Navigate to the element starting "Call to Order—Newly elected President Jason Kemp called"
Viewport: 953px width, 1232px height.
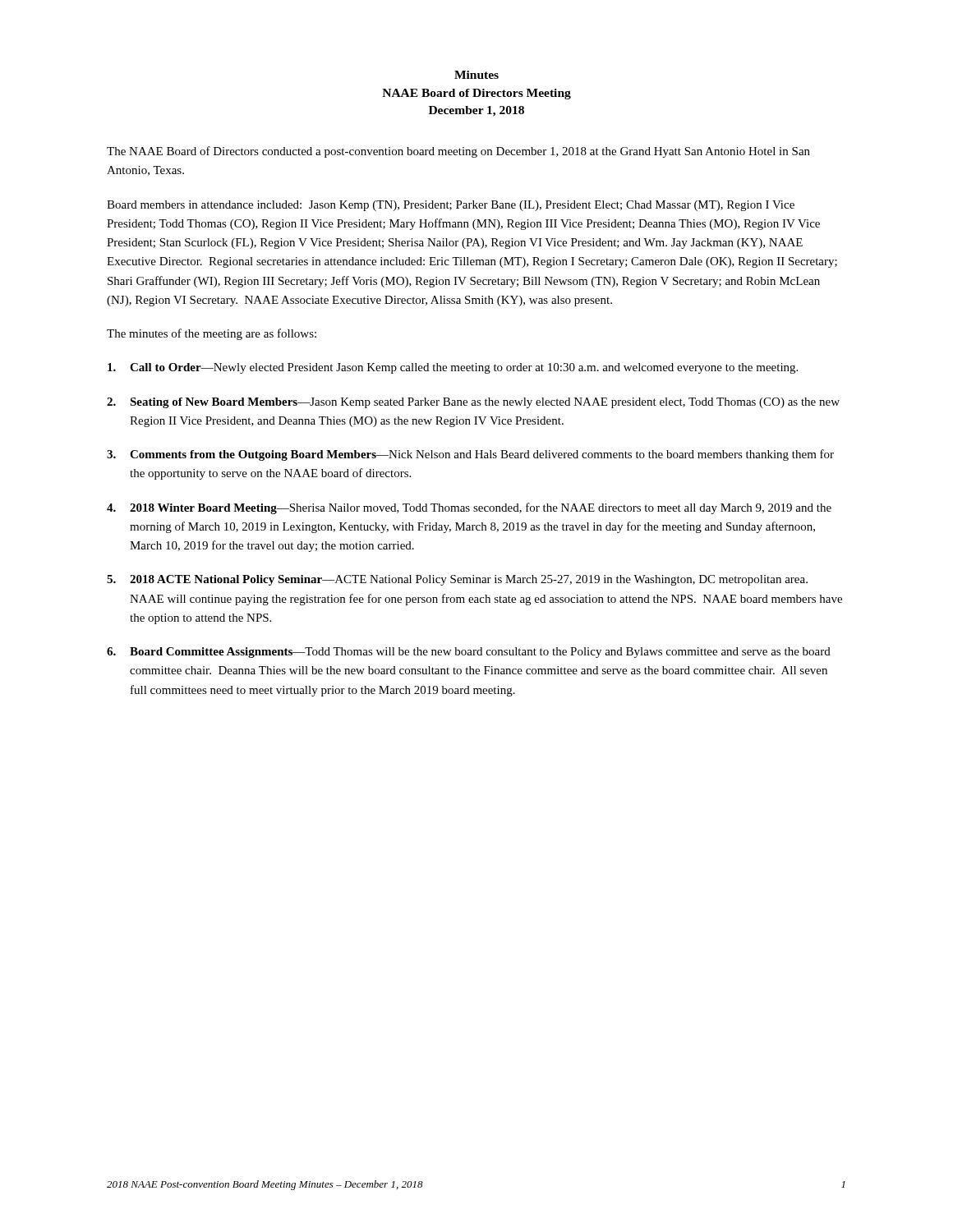[x=476, y=368]
